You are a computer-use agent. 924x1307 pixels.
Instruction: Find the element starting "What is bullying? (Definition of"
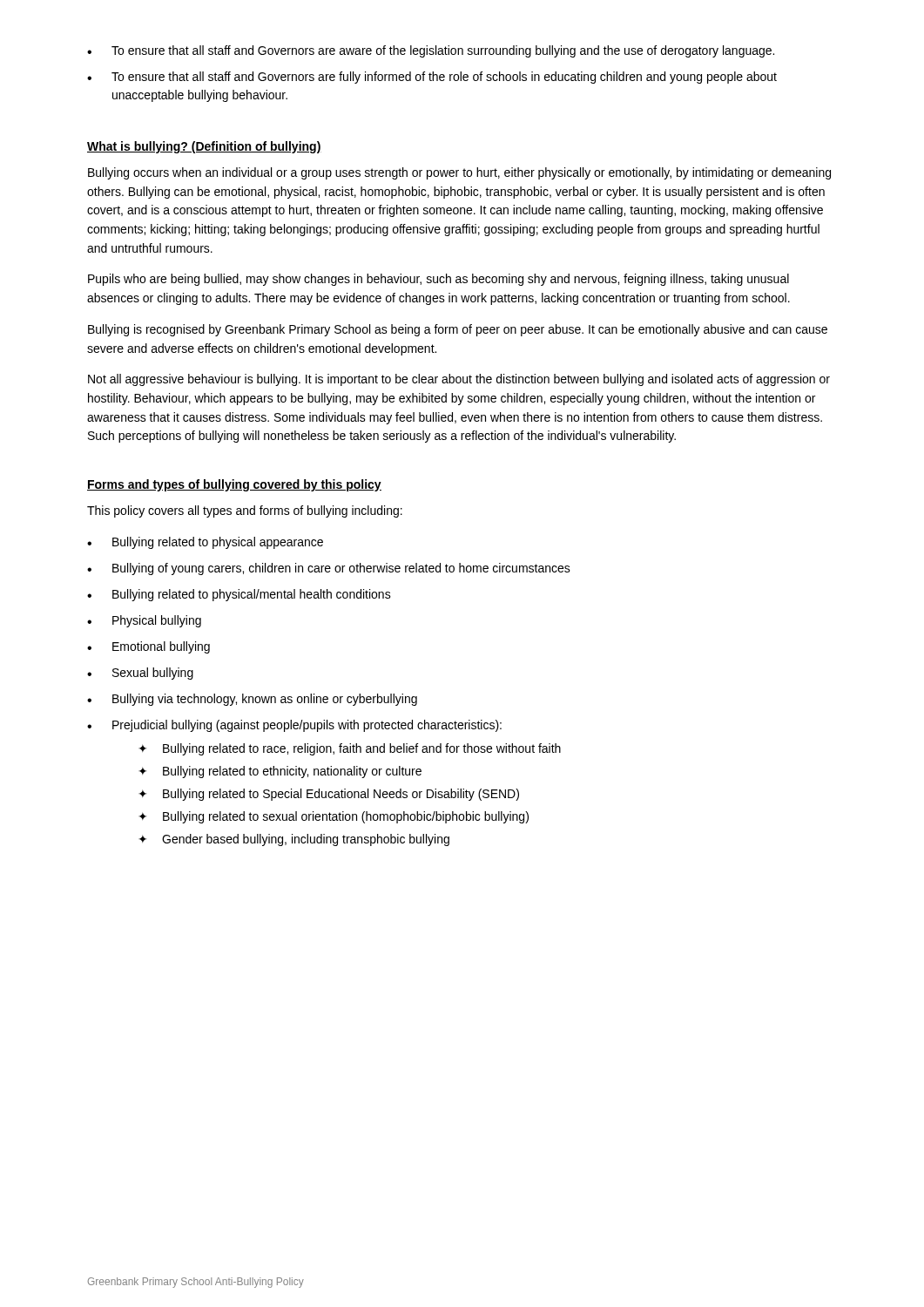[204, 146]
